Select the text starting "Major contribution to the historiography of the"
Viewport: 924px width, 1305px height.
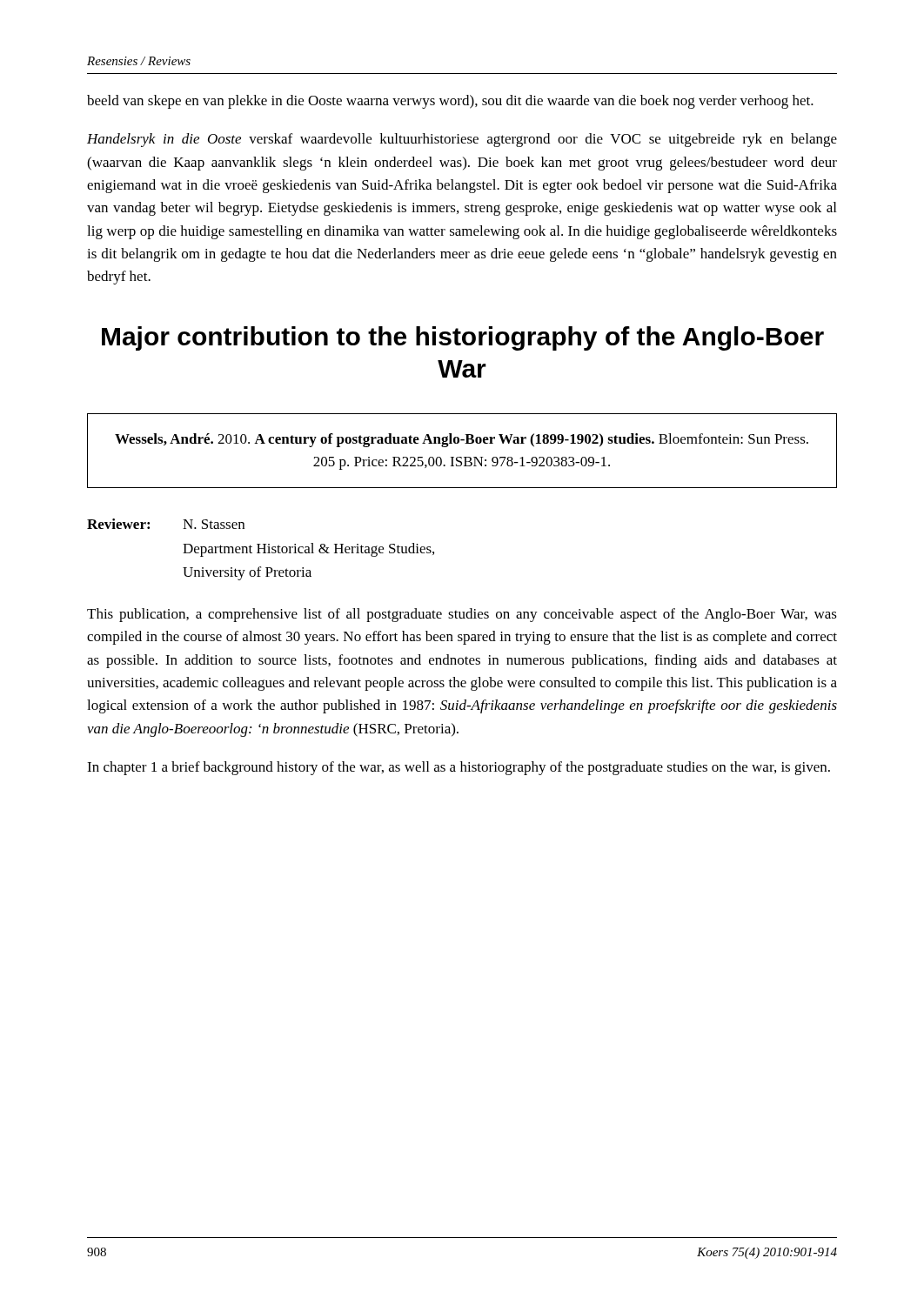pyautogui.click(x=462, y=352)
